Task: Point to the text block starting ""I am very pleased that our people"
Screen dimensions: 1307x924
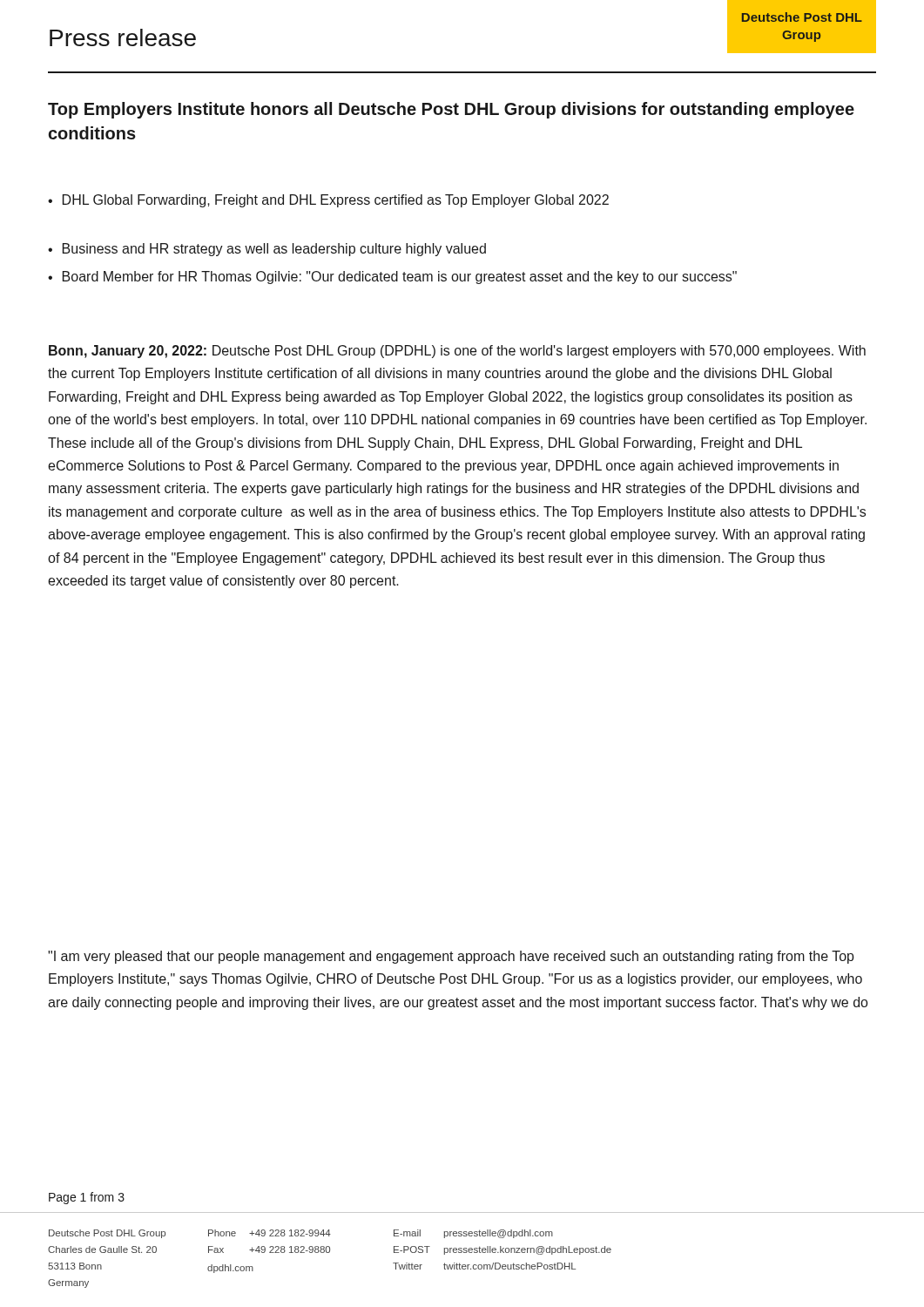Action: (x=458, y=979)
